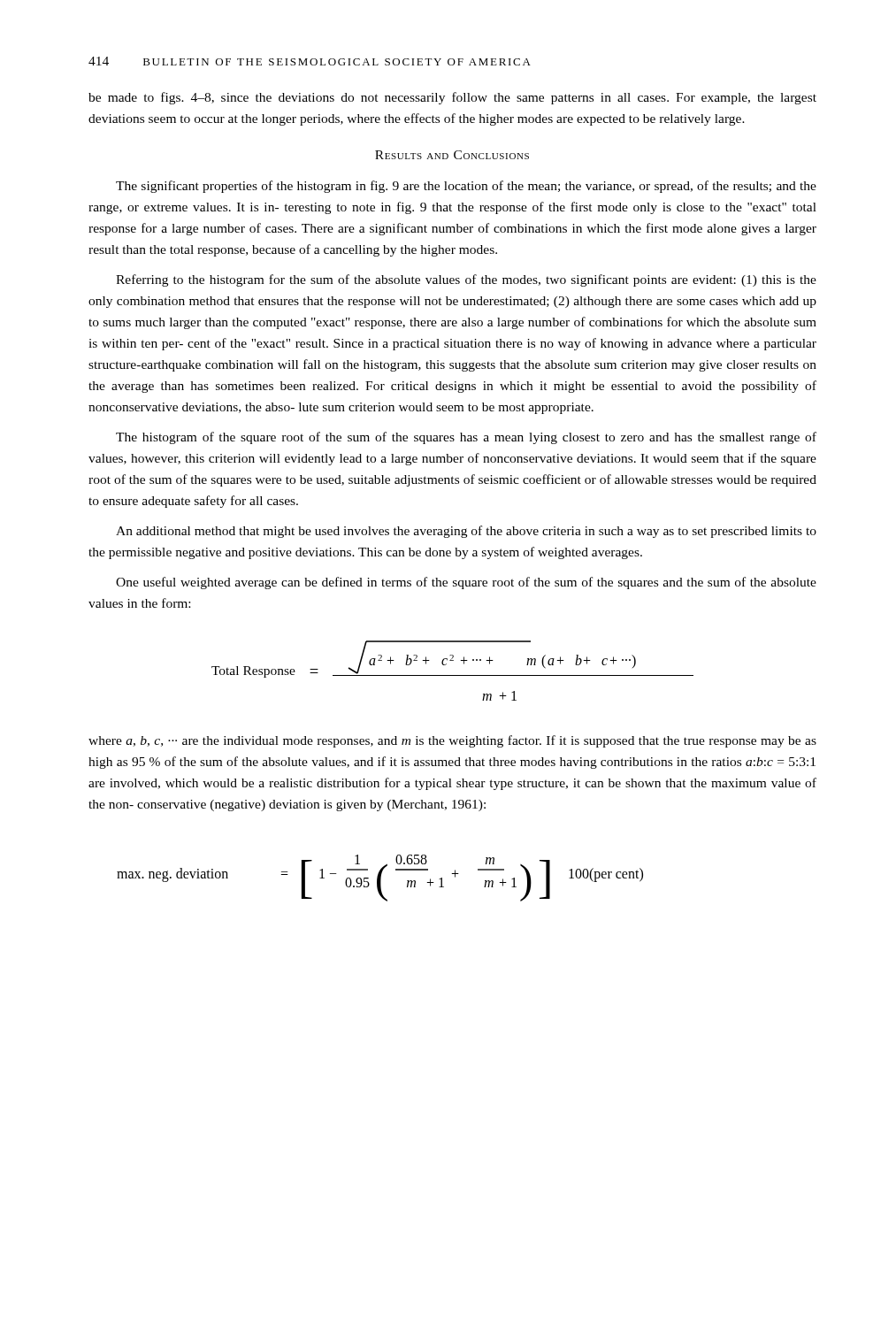The height and width of the screenshot is (1327, 896).
Task: Navigate to the block starting "max. neg. deviation"
Action: 452,871
